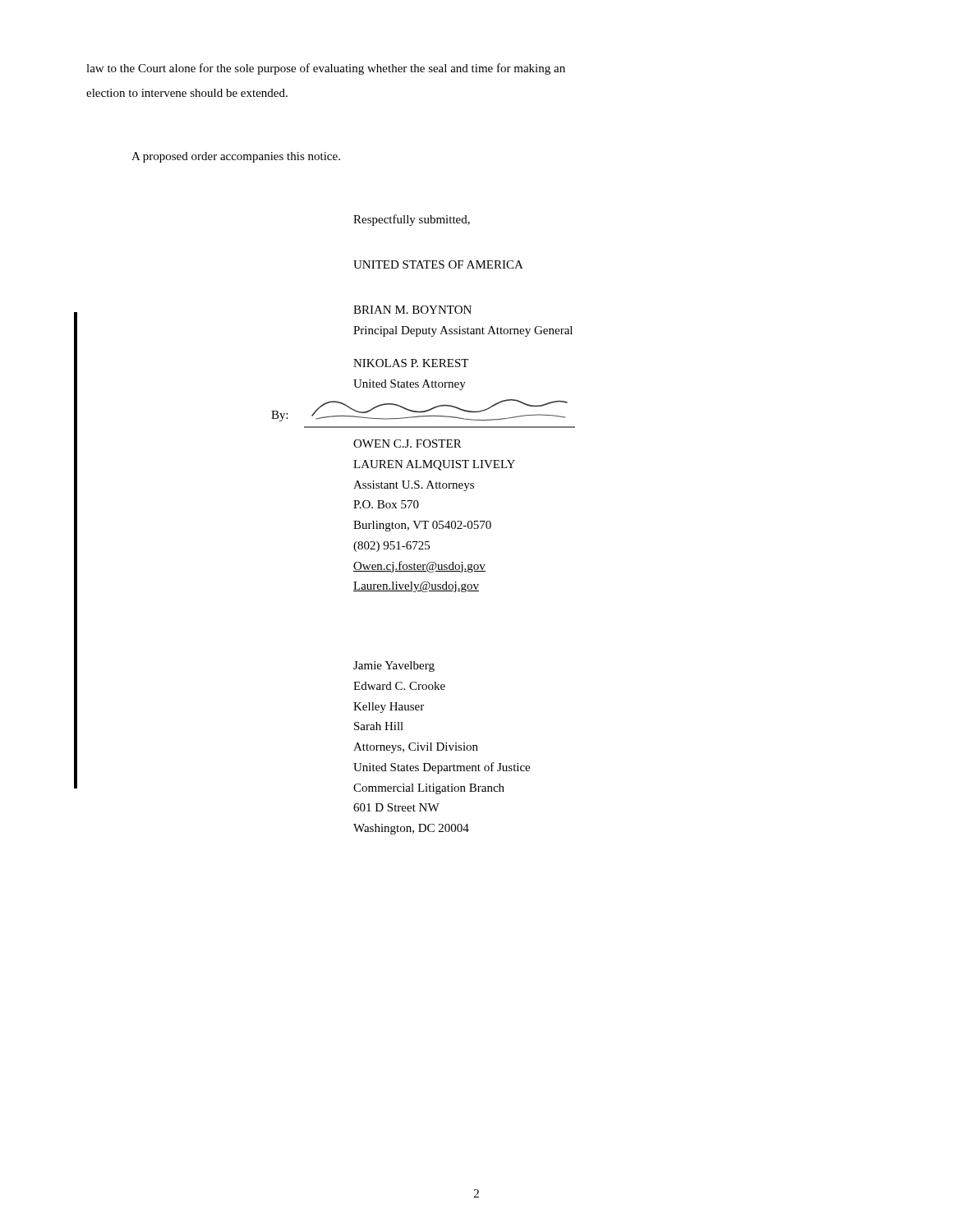Image resolution: width=953 pixels, height=1232 pixels.
Task: Find the text that says "UNITED STATES OF AMERICA"
Action: [x=438, y=264]
